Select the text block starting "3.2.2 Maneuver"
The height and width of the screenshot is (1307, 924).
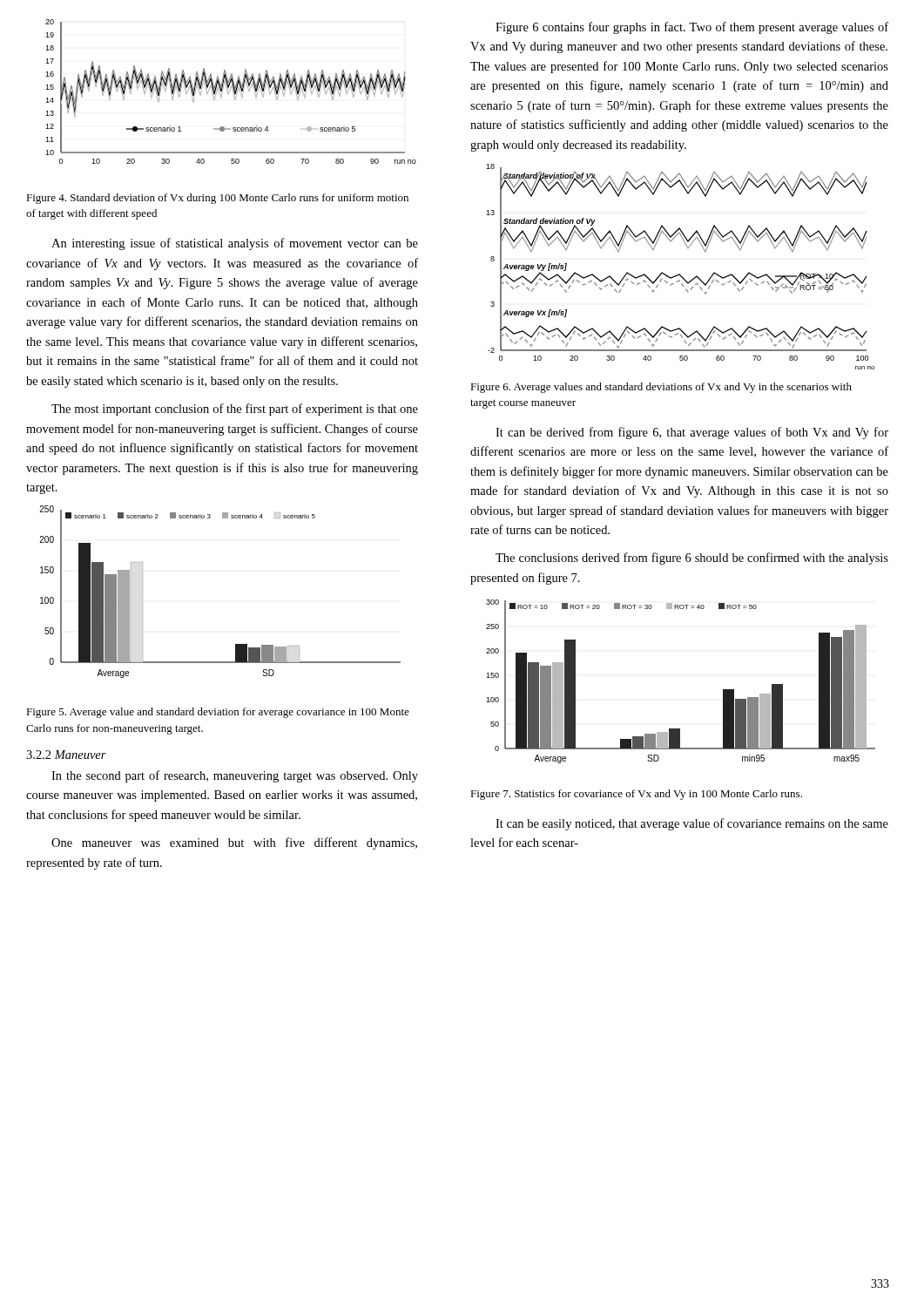[66, 755]
